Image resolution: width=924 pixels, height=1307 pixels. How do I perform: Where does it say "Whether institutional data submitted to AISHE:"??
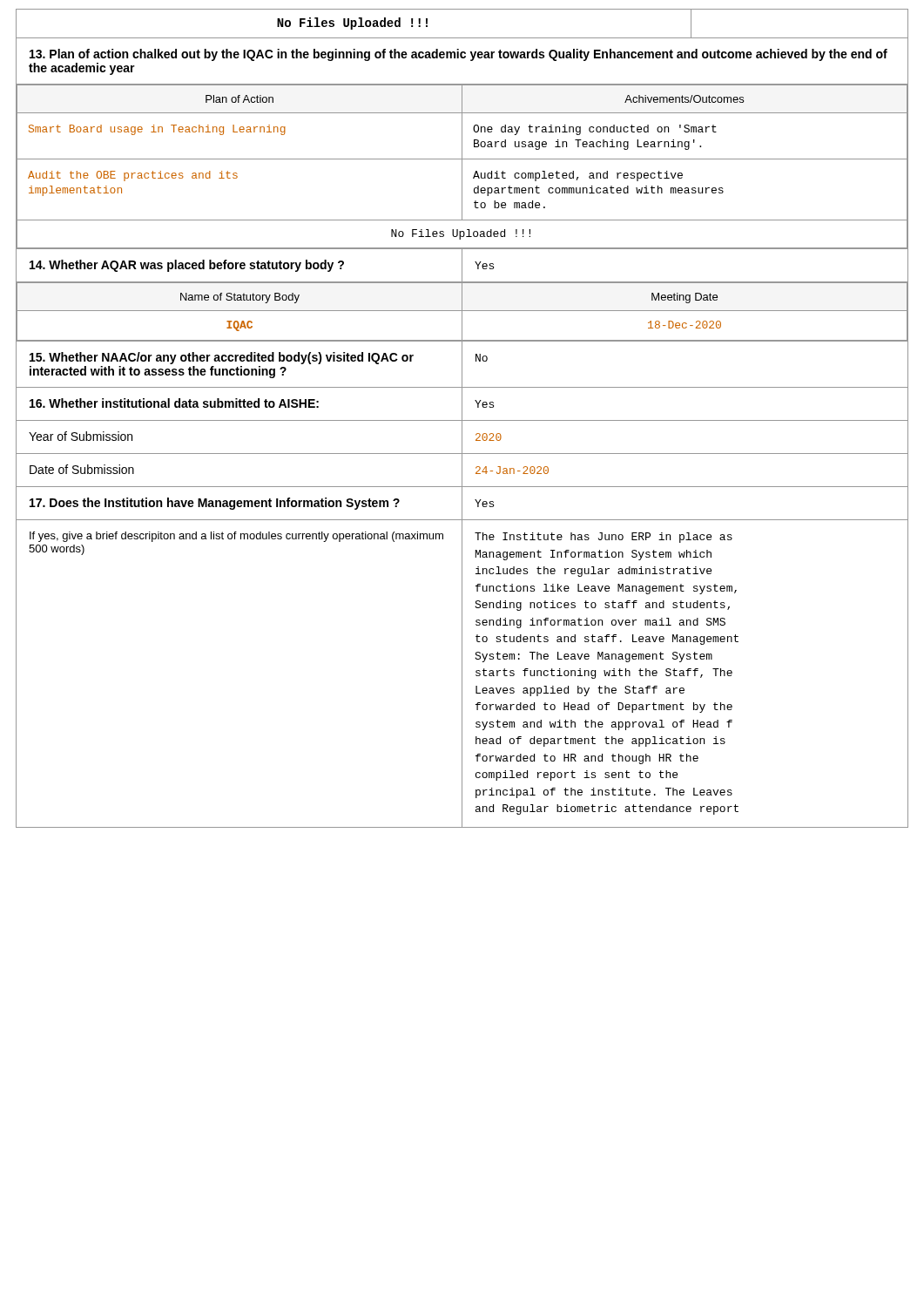click(x=174, y=403)
